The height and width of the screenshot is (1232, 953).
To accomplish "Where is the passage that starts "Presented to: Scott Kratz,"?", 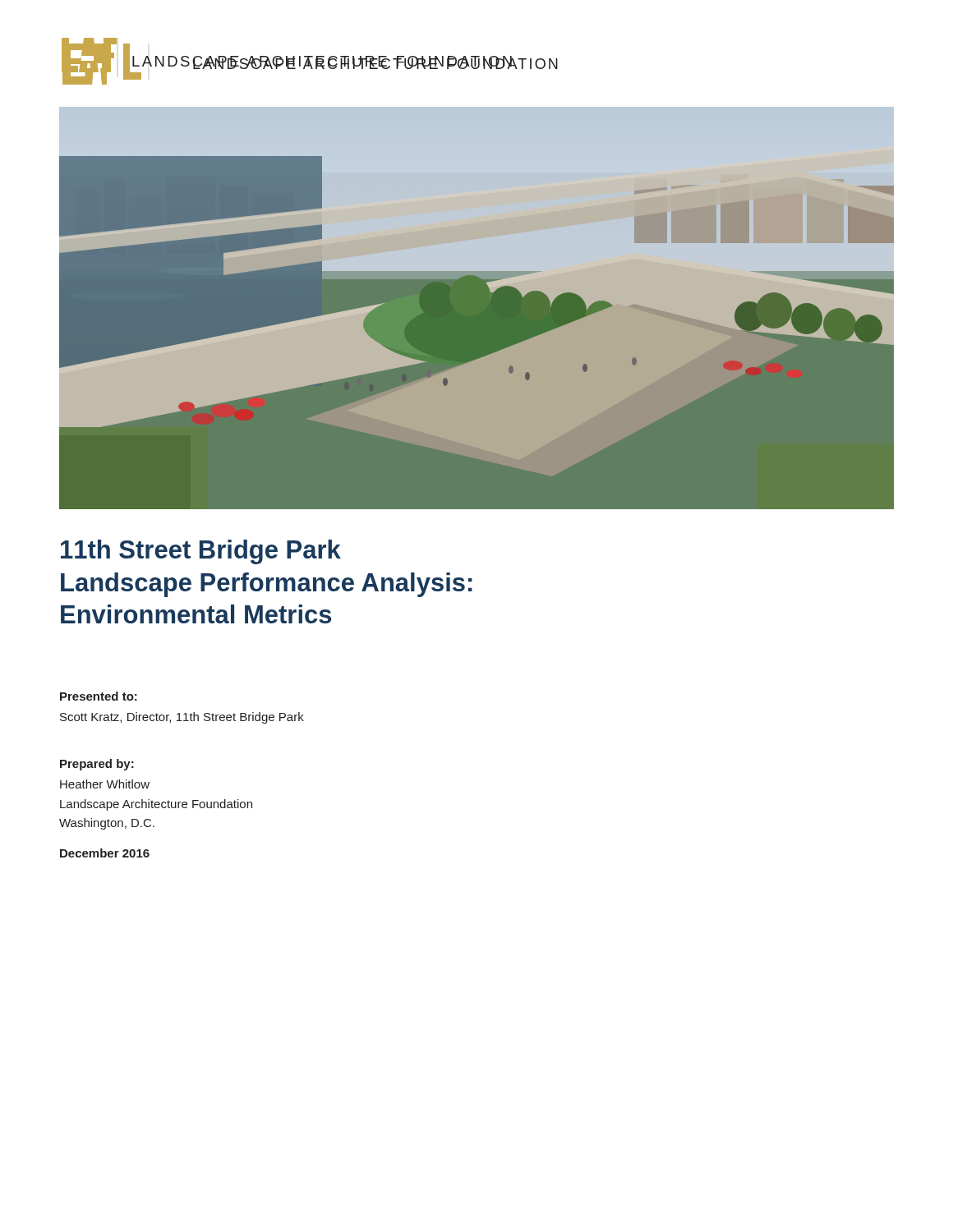I will (x=306, y=707).
